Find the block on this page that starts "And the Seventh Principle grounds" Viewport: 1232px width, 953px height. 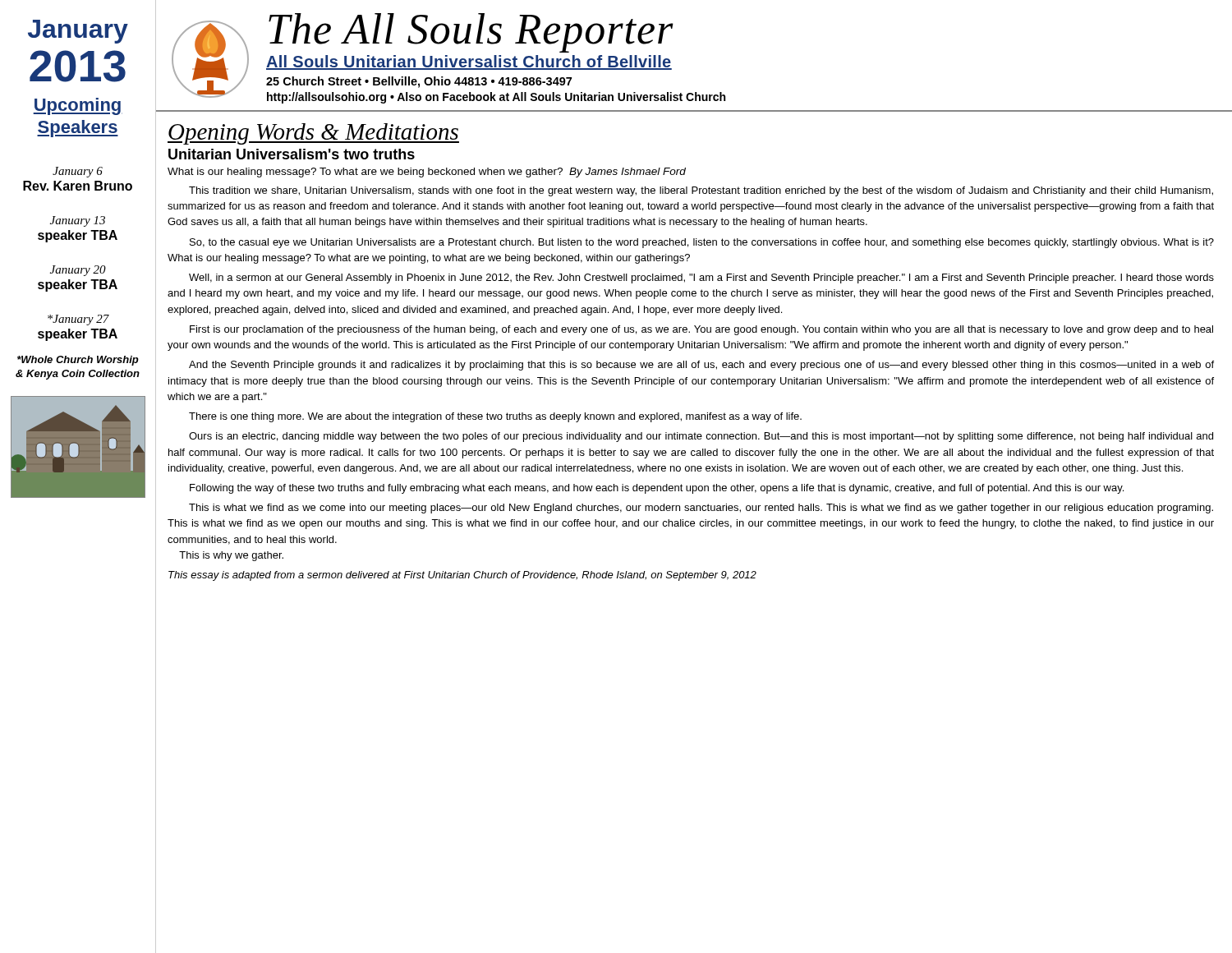click(x=691, y=380)
